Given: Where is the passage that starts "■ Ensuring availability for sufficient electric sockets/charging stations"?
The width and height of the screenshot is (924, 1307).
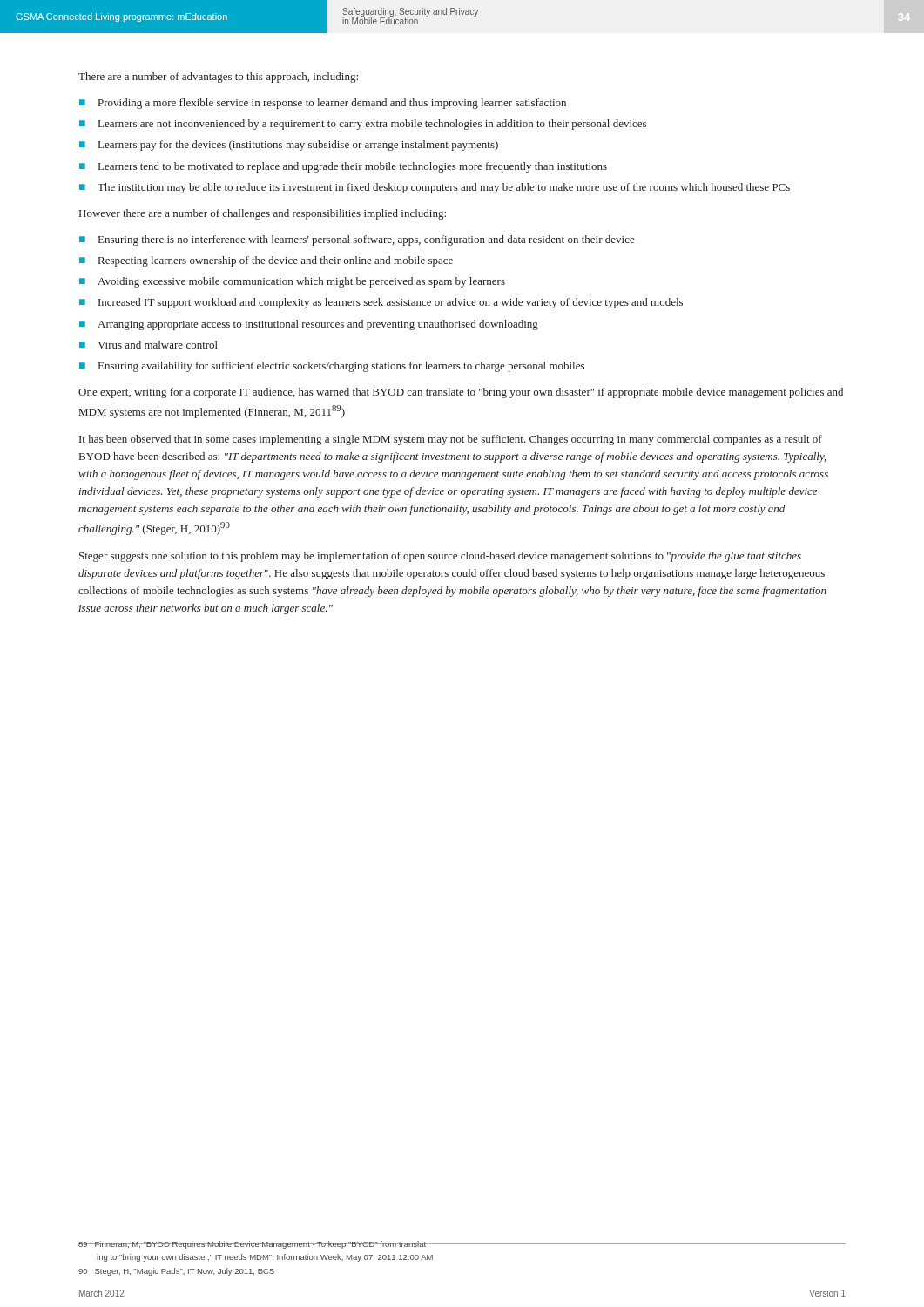Looking at the screenshot, I should [462, 366].
